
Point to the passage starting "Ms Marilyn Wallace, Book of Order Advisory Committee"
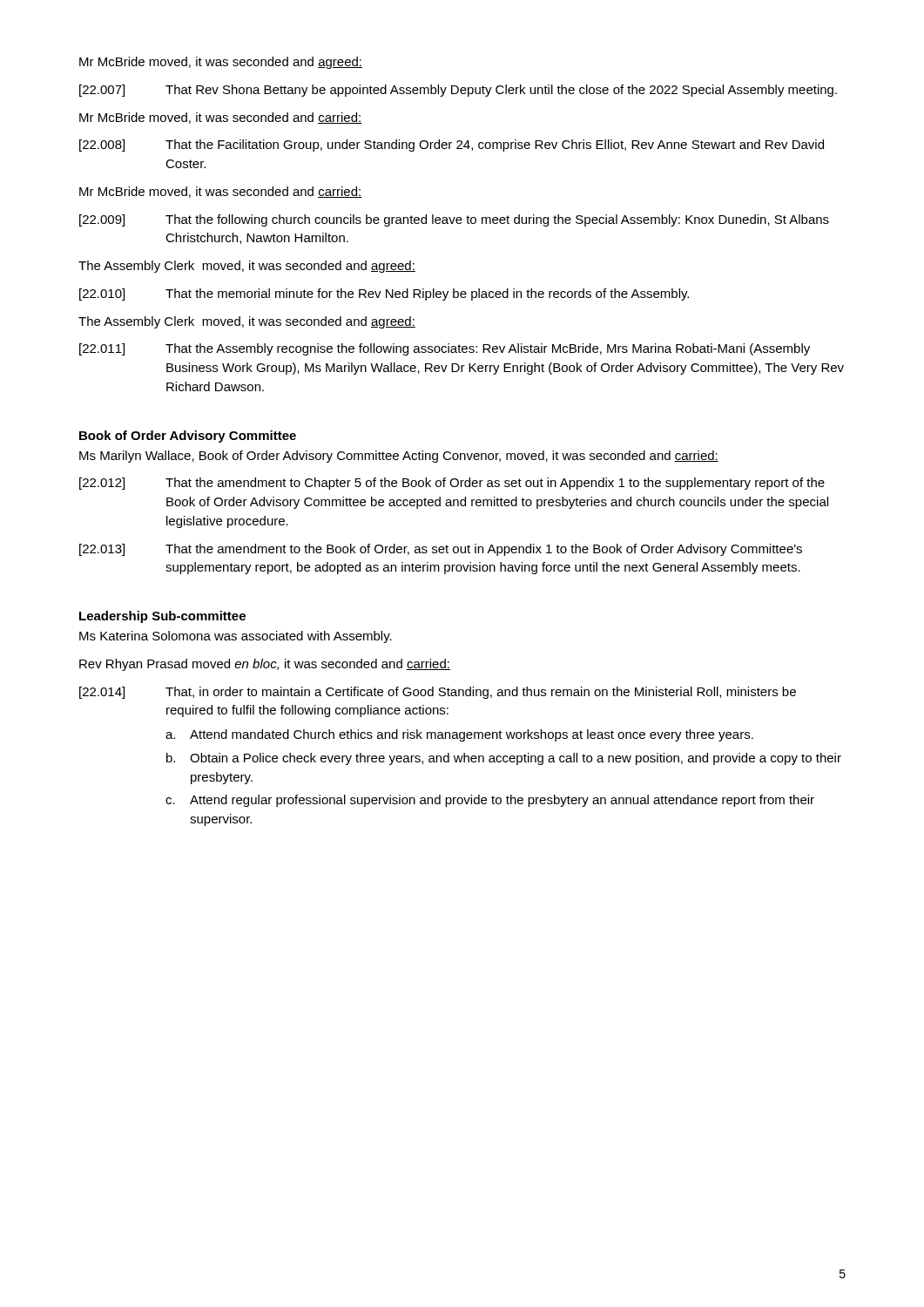point(398,455)
